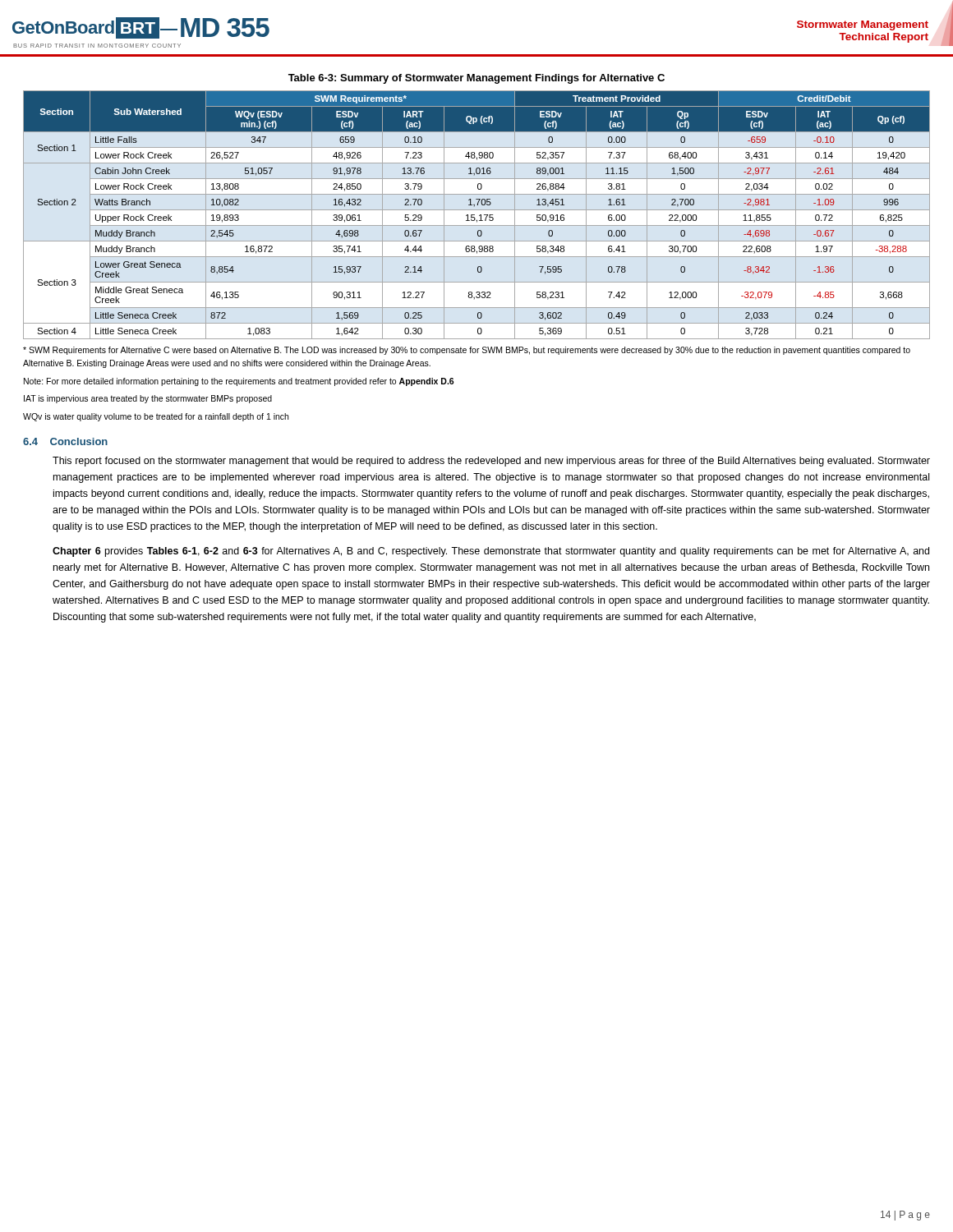
Task: Navigate to the element starting "Note: For more detailed information"
Action: [238, 381]
